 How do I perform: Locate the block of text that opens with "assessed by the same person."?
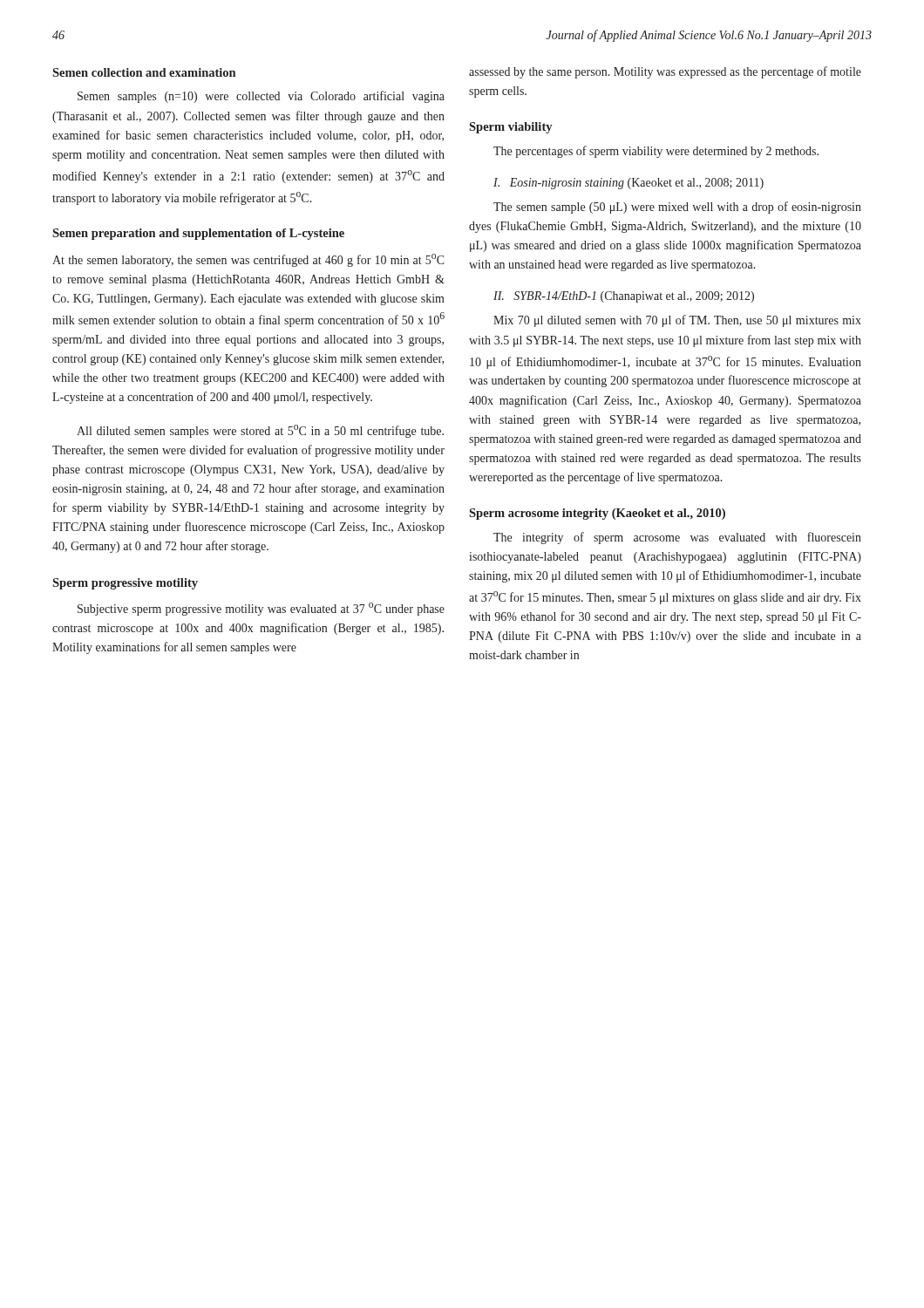pos(665,82)
